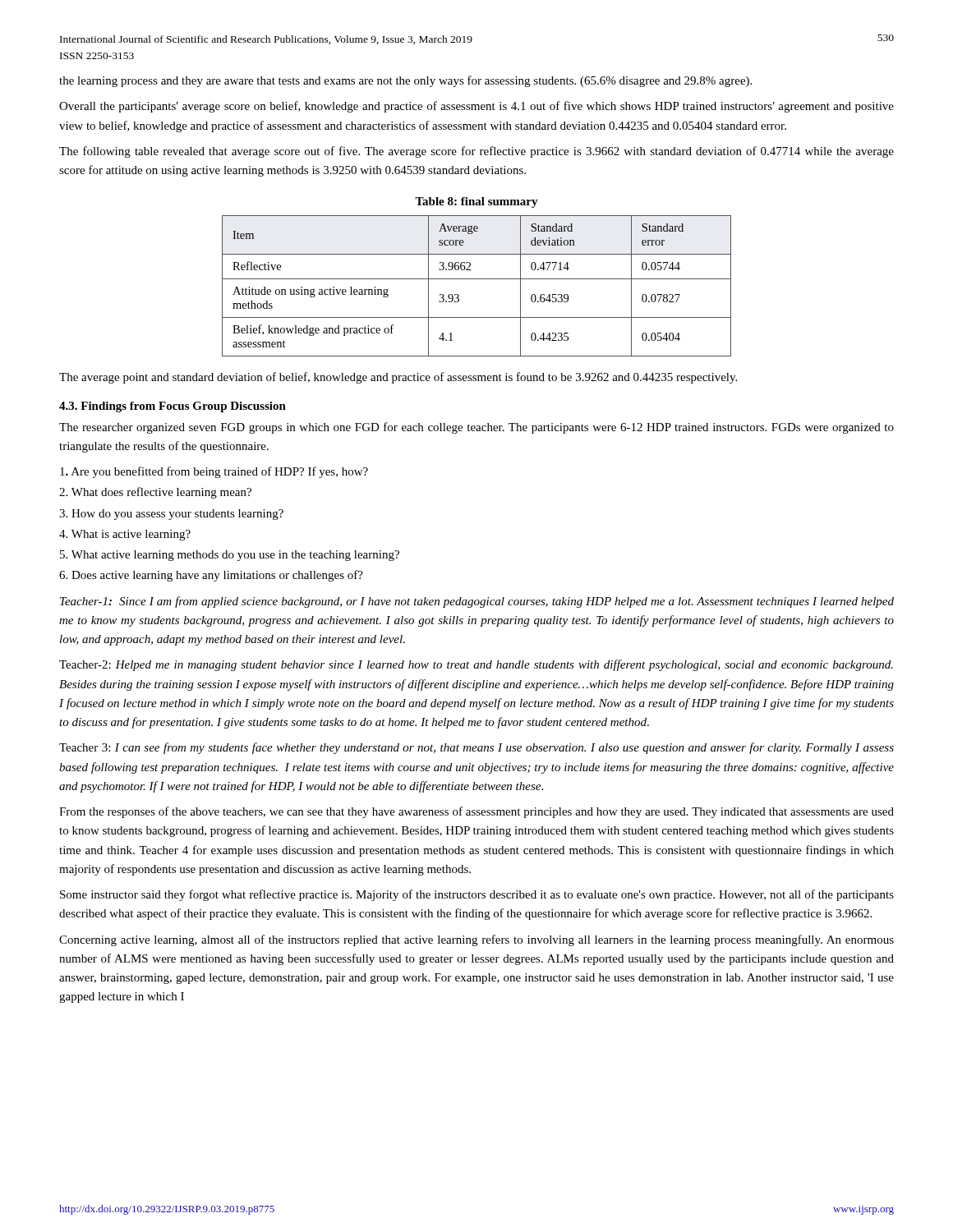This screenshot has width=953, height=1232.
Task: Navigate to the element starting "Concerning active learning, almost"
Action: (476, 968)
